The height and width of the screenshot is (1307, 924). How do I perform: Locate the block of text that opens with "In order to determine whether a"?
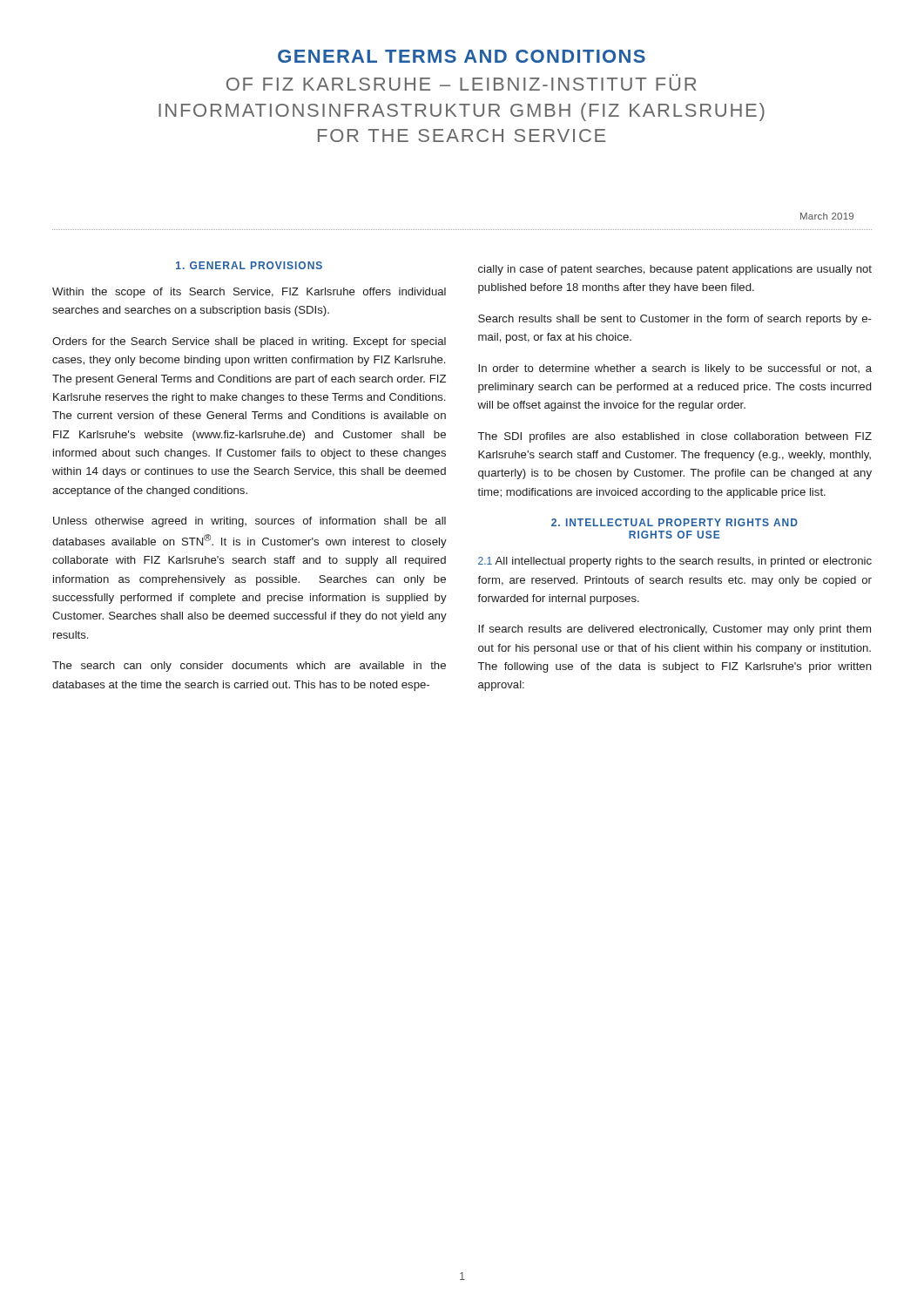pyautogui.click(x=675, y=386)
